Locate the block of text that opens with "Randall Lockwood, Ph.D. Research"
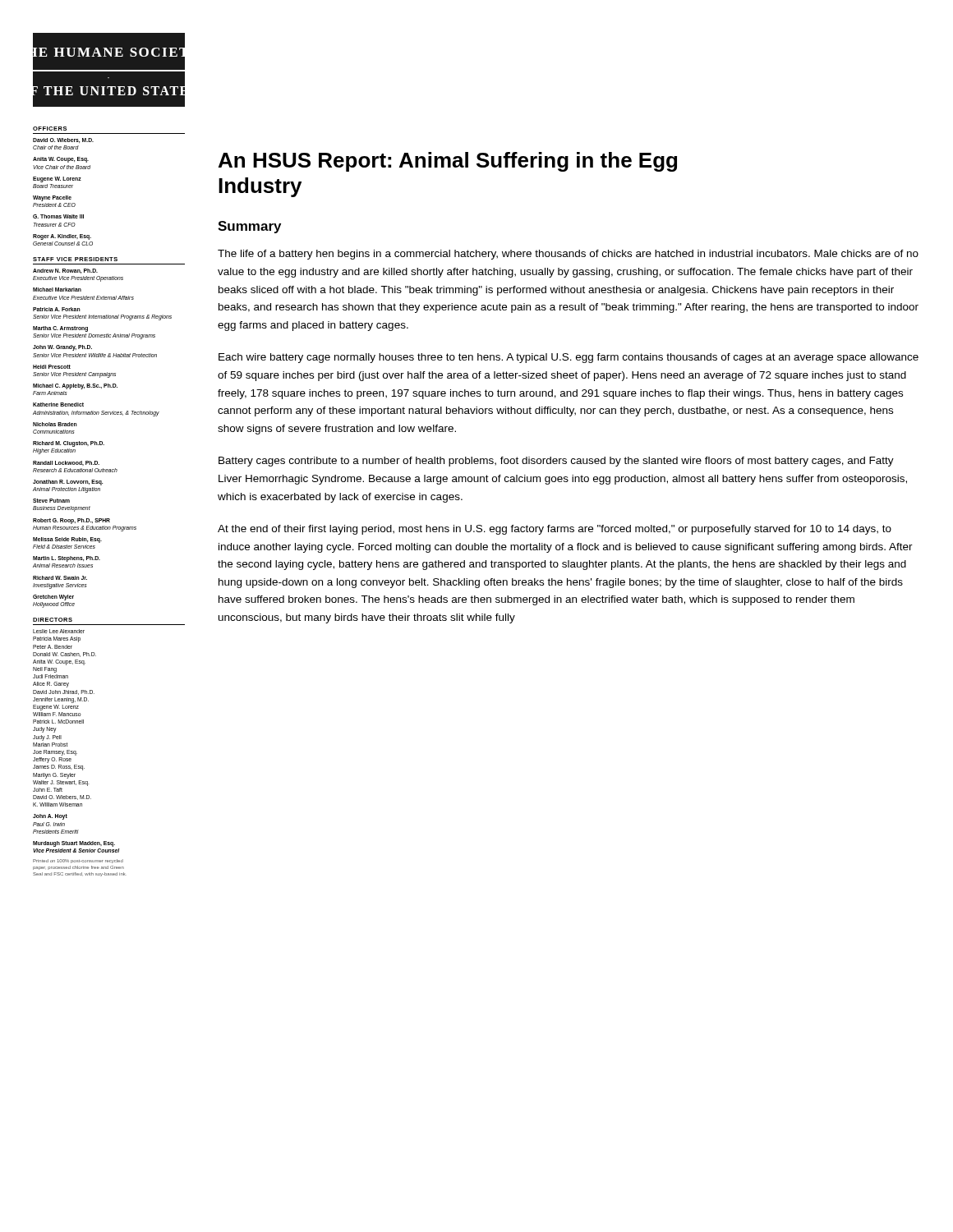 click(109, 466)
